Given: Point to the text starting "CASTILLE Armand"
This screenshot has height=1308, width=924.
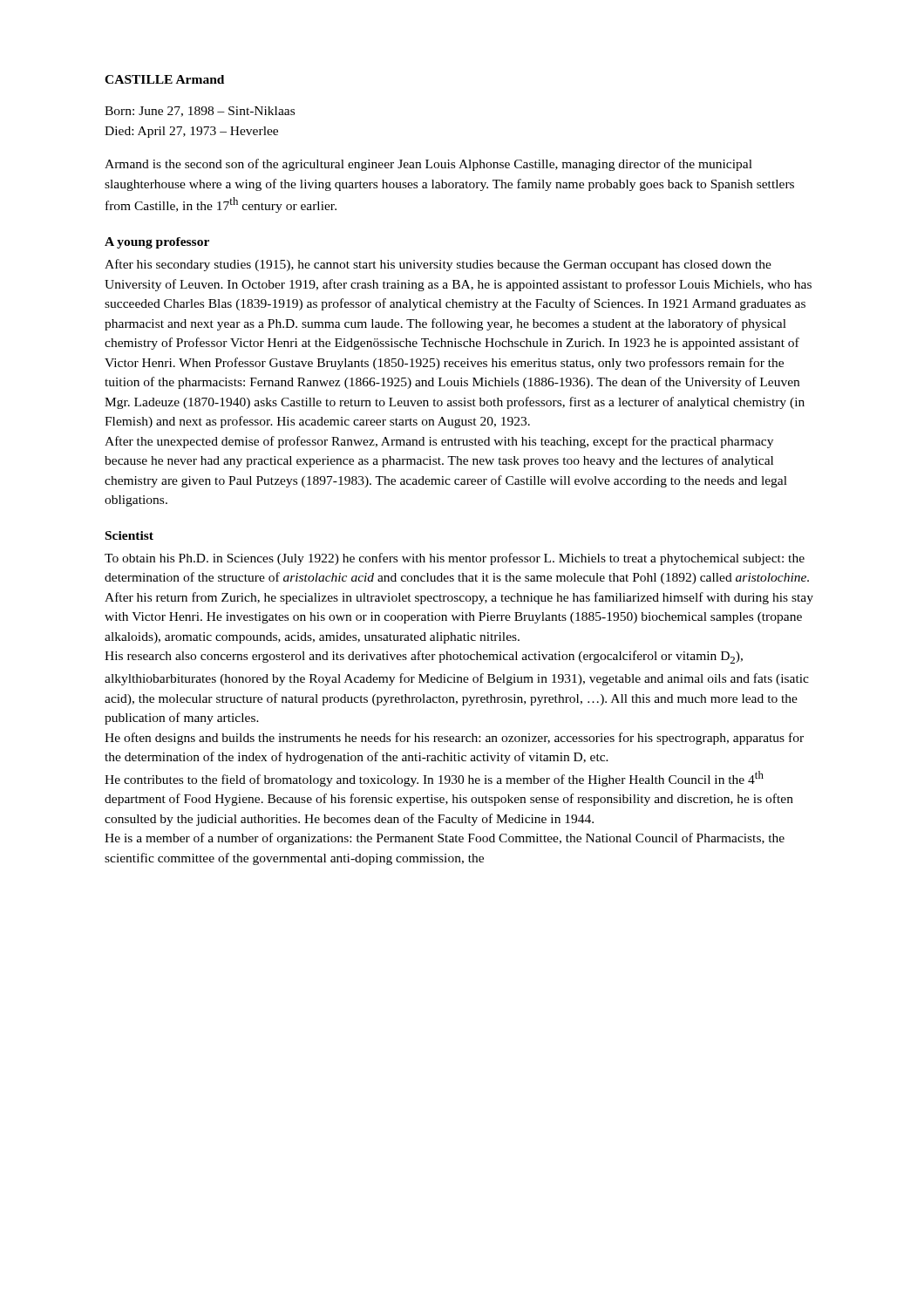Looking at the screenshot, I should [x=164, y=79].
